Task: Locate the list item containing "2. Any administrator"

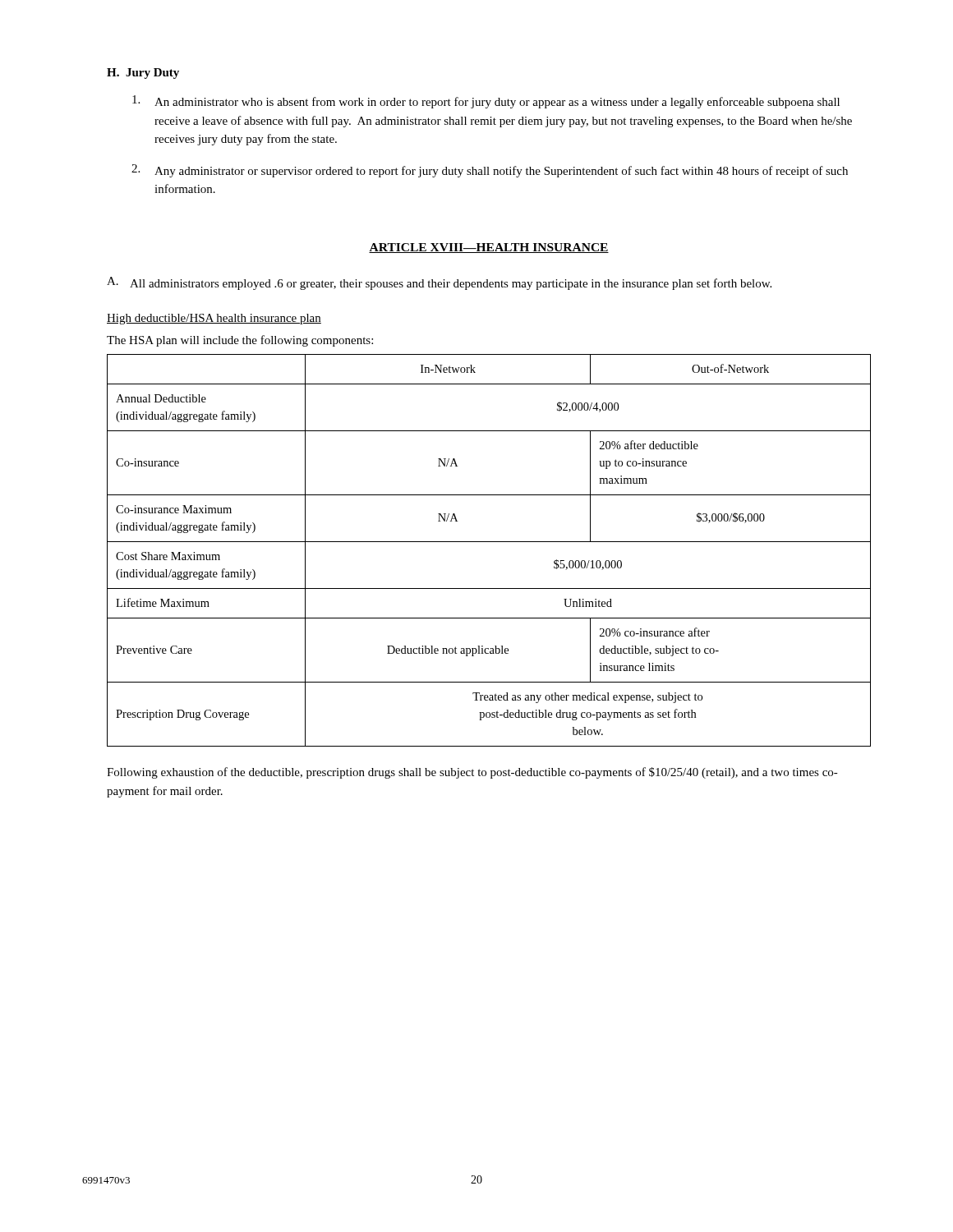Action: pyautogui.click(x=501, y=180)
